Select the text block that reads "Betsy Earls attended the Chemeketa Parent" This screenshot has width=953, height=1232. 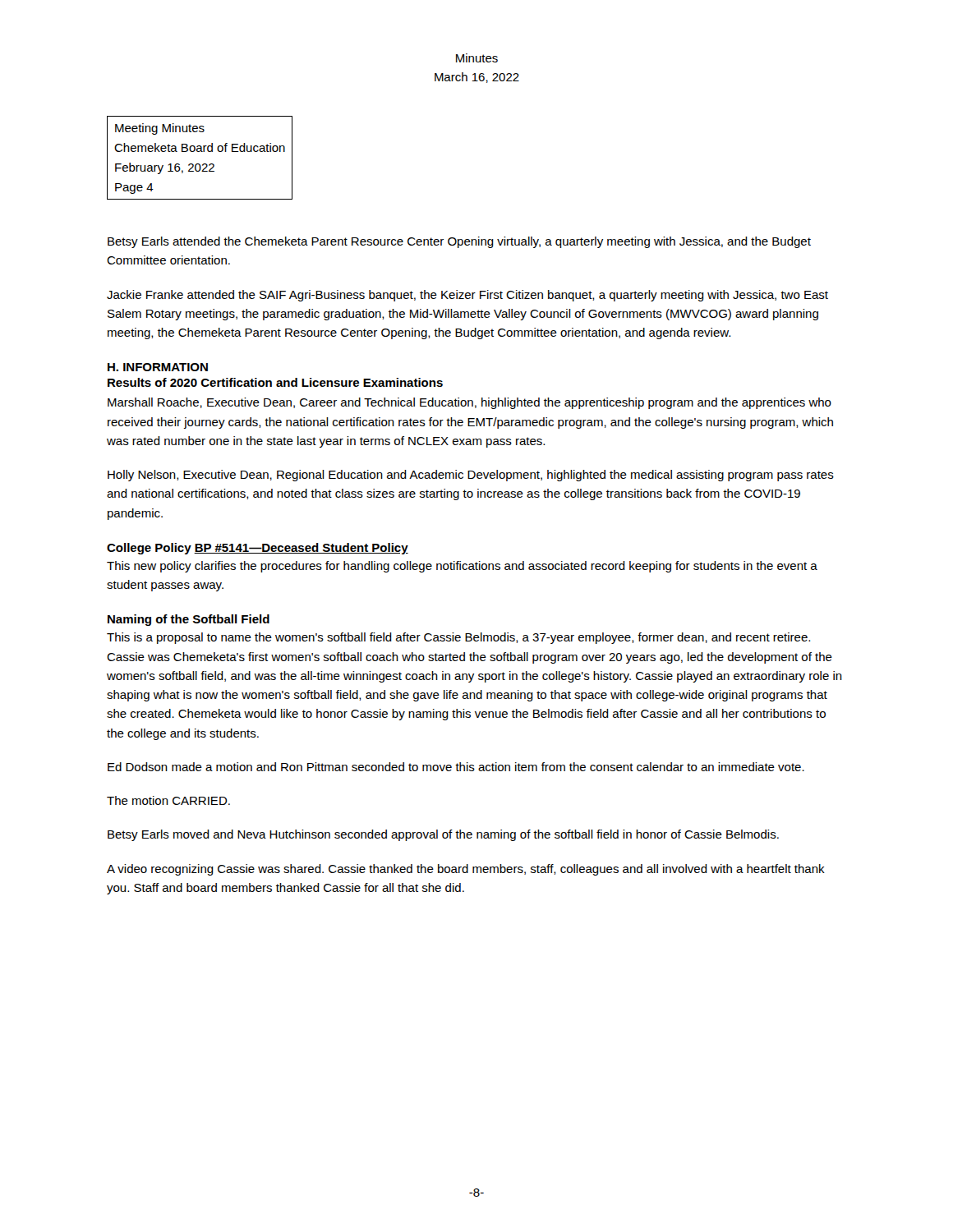[x=459, y=251]
